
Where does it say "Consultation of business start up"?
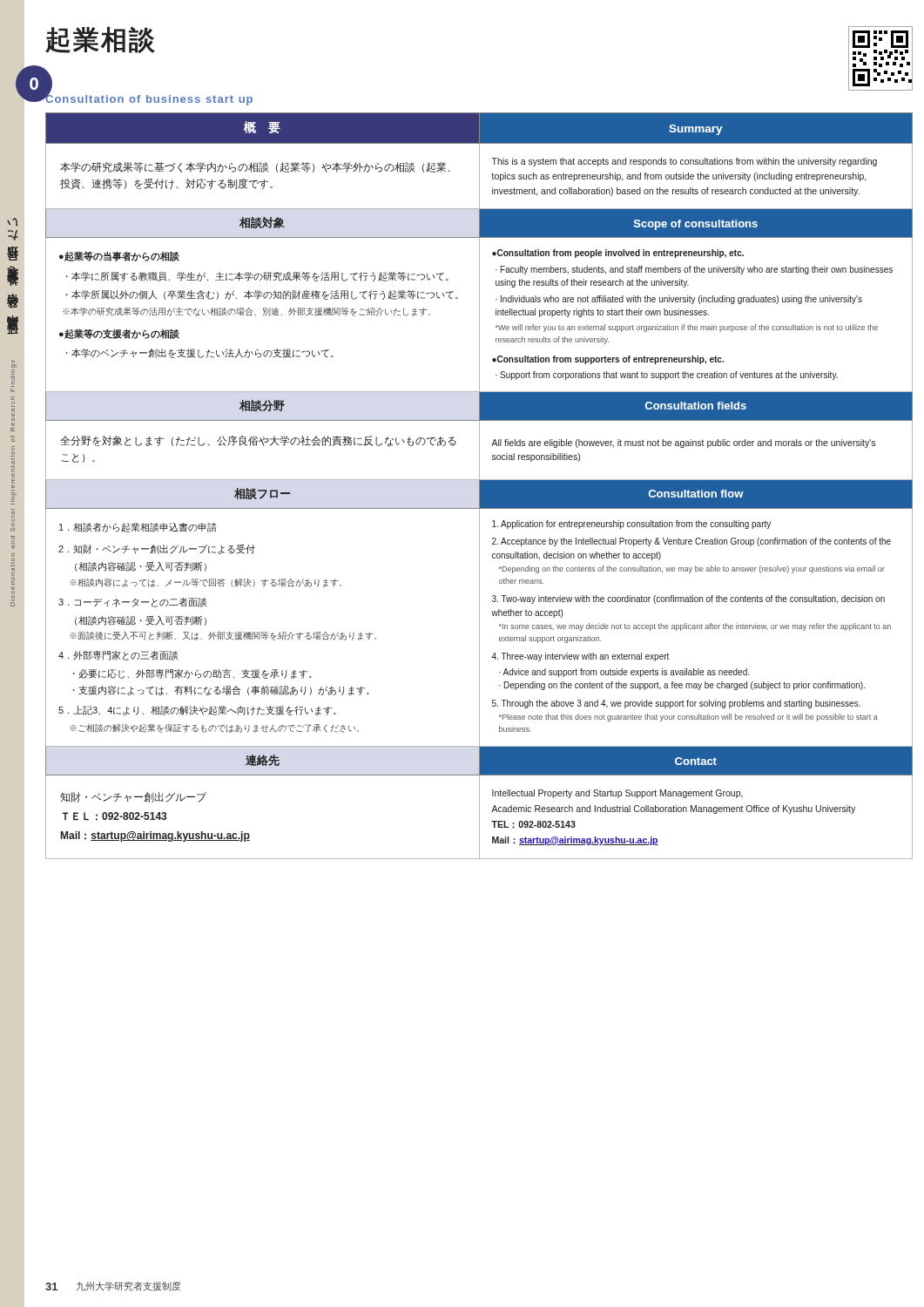pyautogui.click(x=150, y=99)
